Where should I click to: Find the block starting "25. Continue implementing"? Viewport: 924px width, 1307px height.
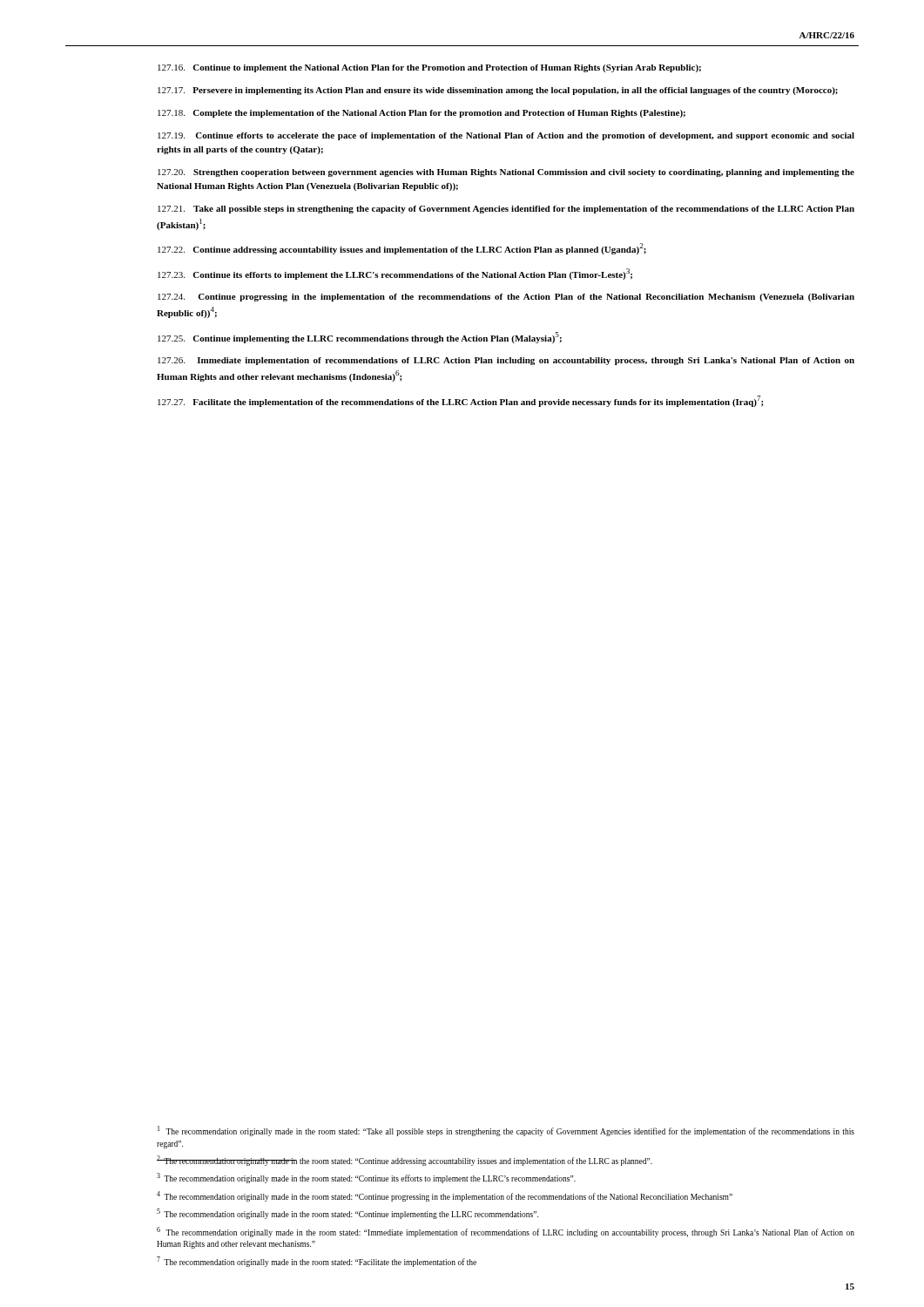[360, 336]
